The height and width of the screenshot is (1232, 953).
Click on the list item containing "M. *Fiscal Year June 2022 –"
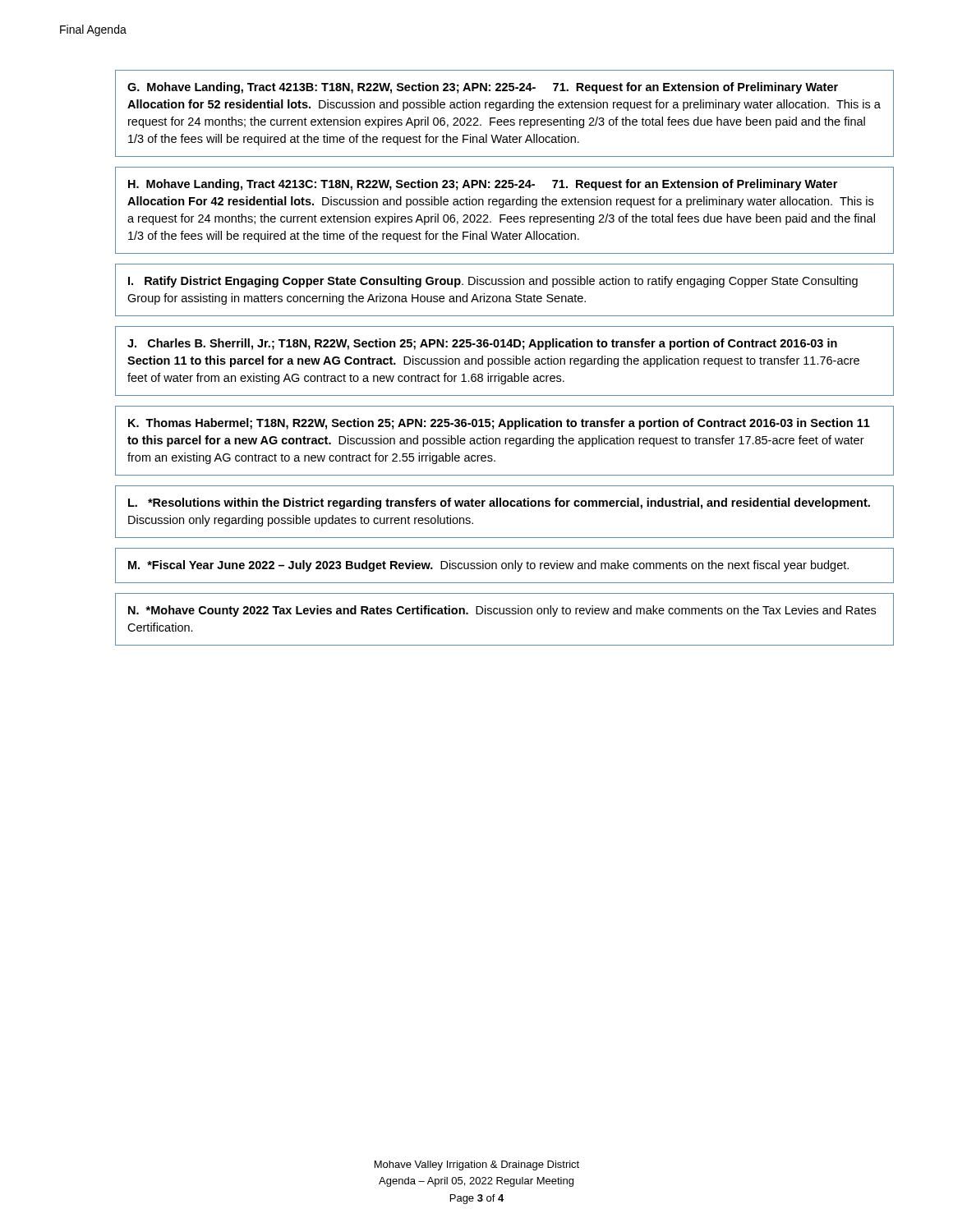(504, 566)
